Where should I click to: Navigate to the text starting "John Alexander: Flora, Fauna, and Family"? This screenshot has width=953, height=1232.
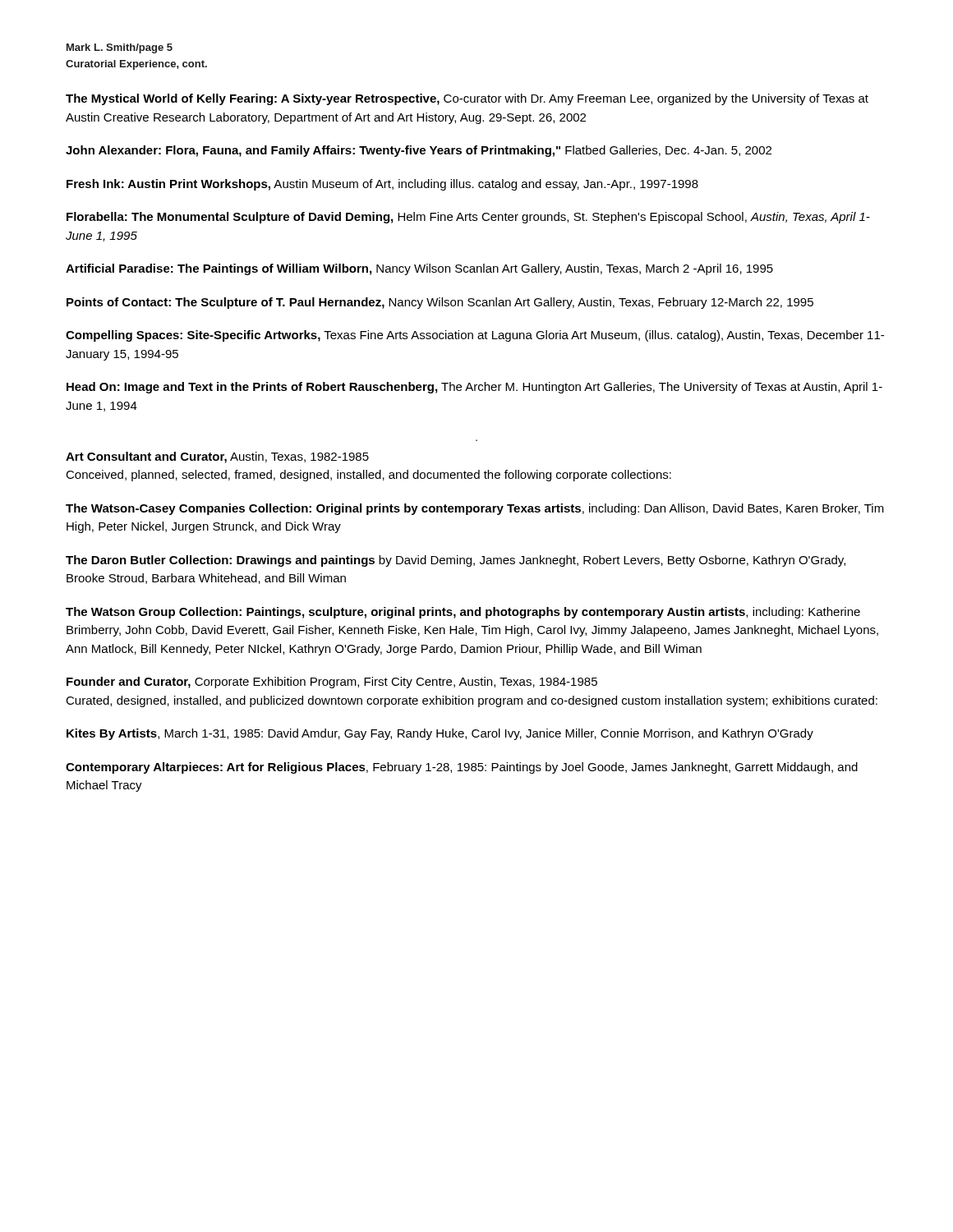tap(419, 150)
